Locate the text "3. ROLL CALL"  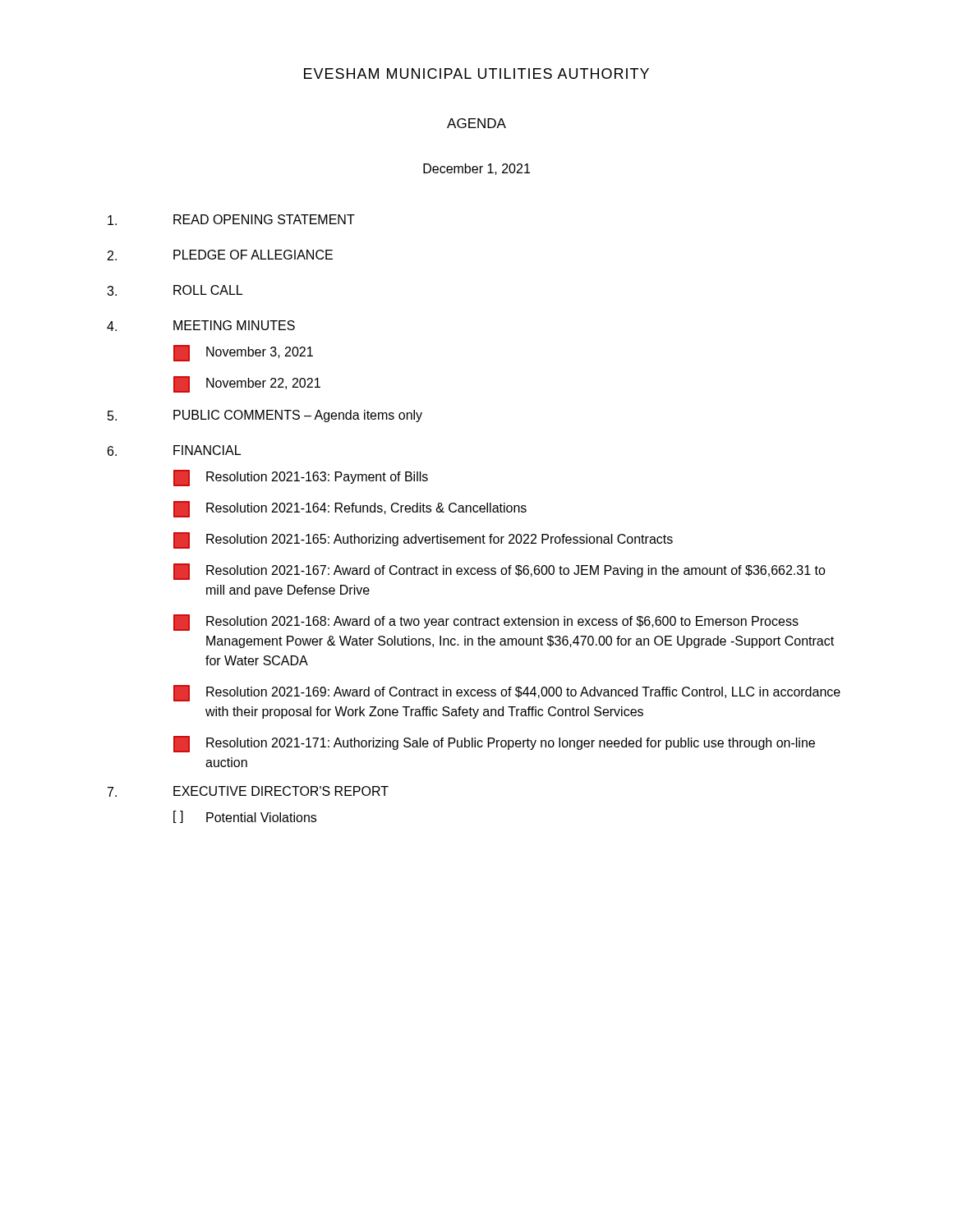pos(175,290)
